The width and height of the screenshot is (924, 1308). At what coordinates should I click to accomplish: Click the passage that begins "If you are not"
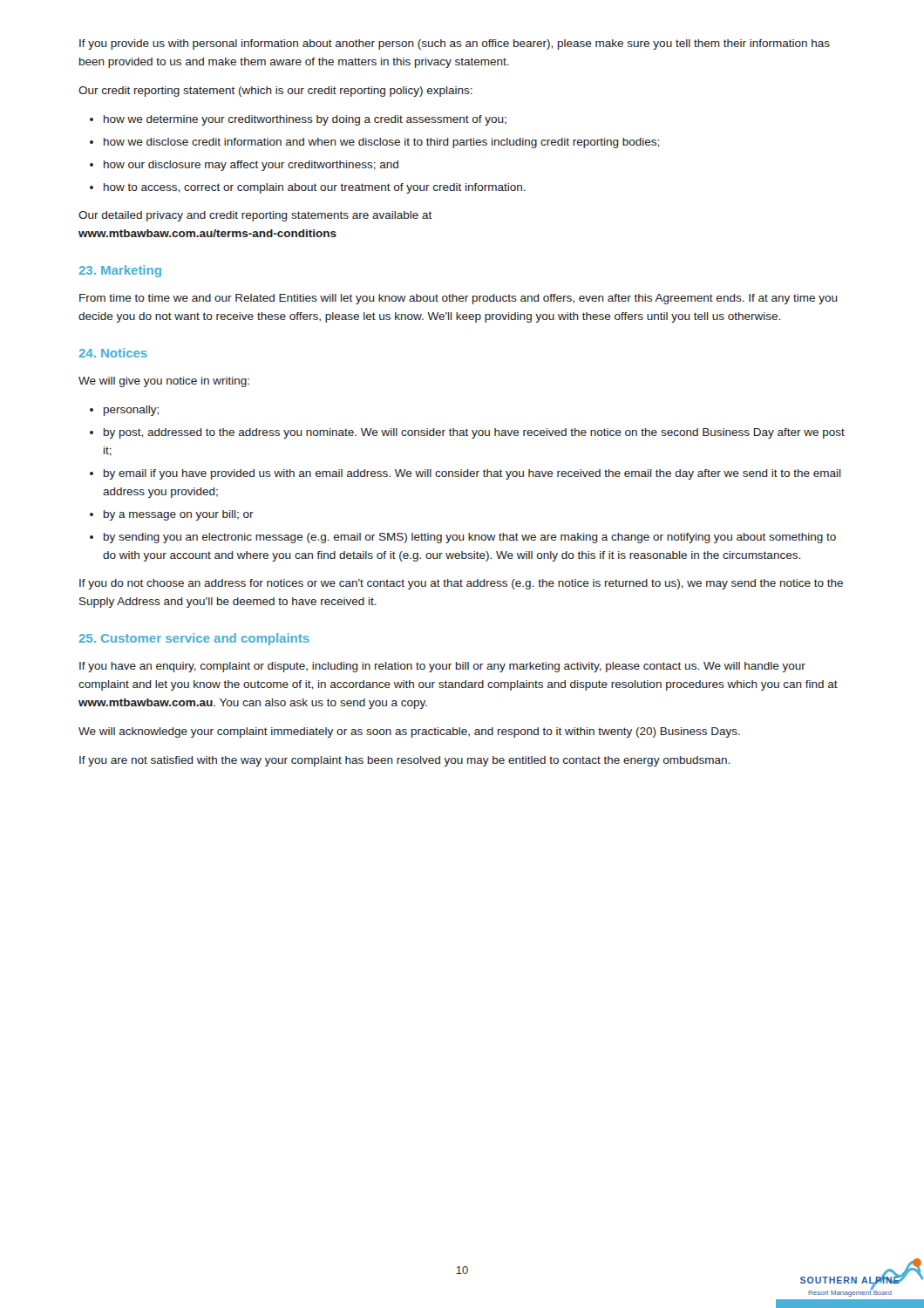(x=462, y=761)
